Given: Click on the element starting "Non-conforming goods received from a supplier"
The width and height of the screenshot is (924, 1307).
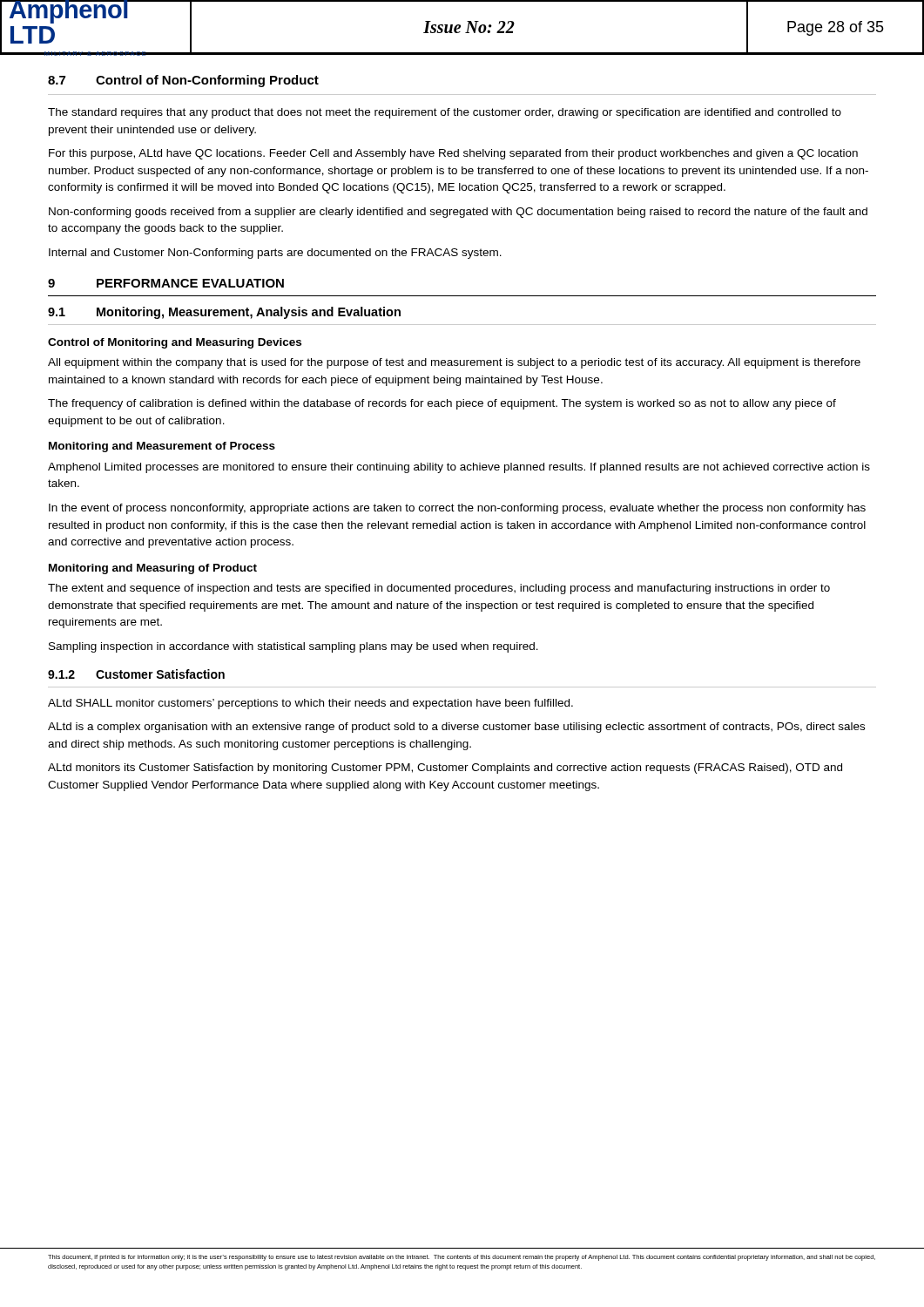Looking at the screenshot, I should (x=462, y=220).
